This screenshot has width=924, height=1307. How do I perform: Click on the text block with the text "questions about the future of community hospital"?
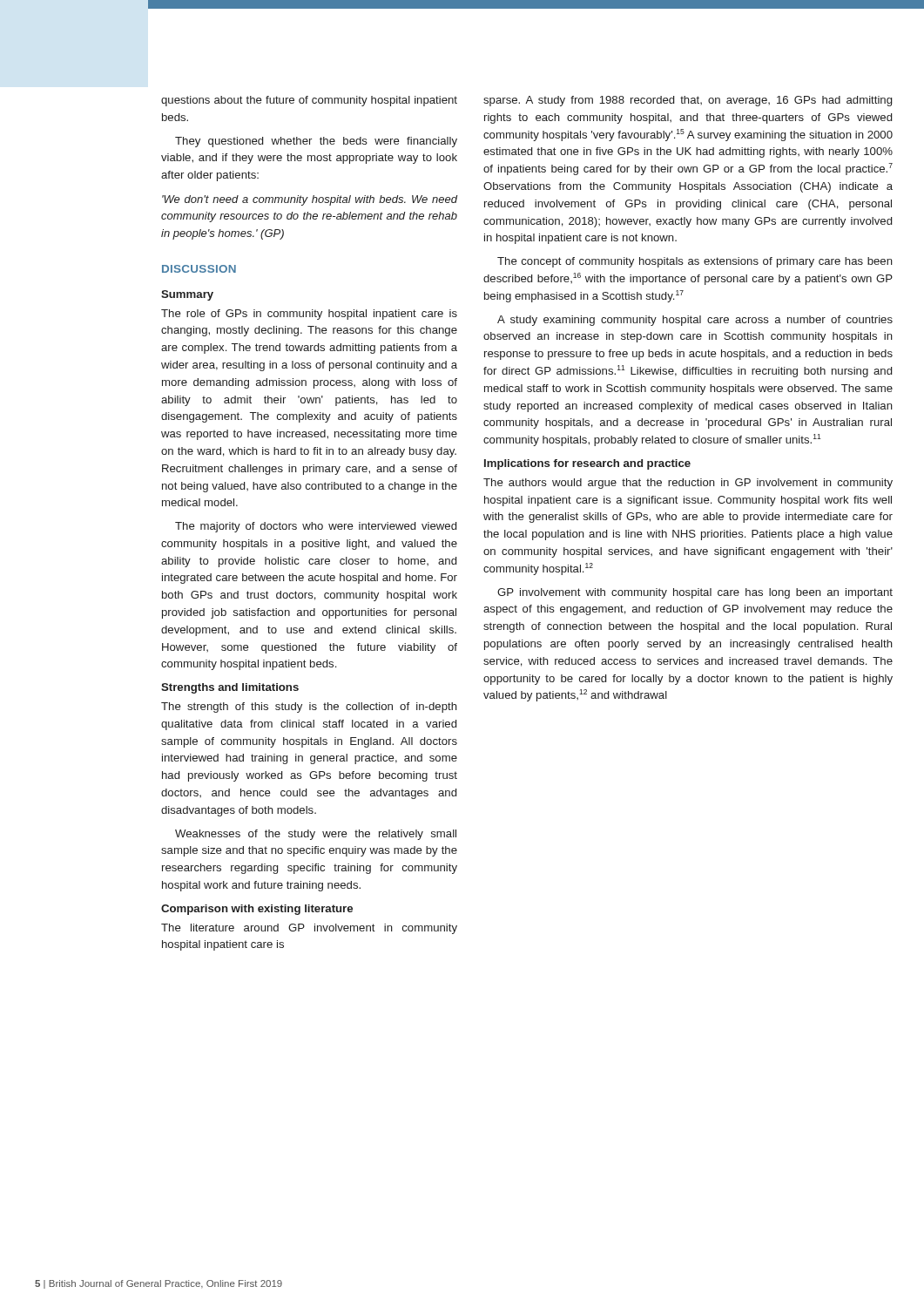point(309,167)
